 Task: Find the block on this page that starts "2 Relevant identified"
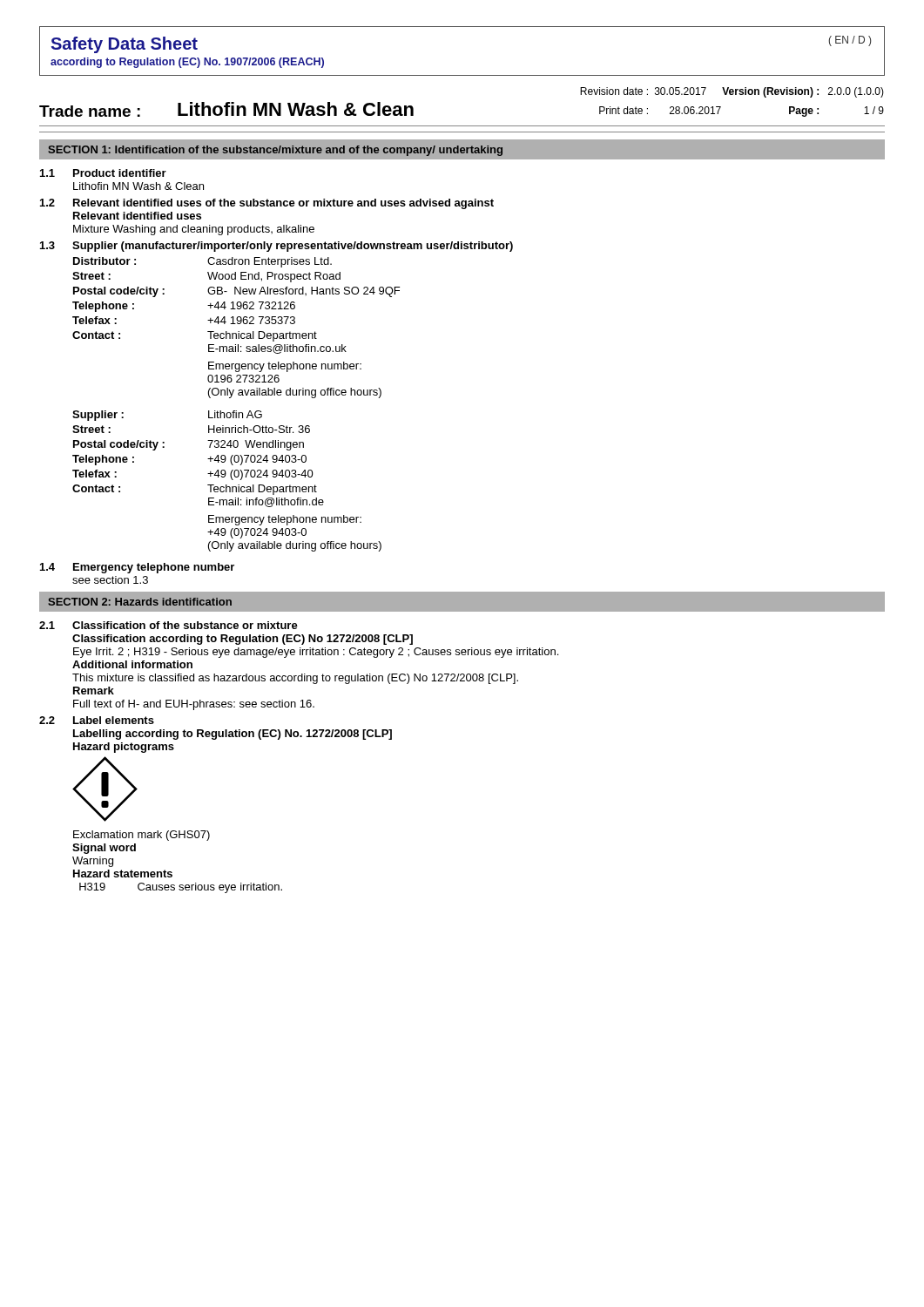point(266,216)
